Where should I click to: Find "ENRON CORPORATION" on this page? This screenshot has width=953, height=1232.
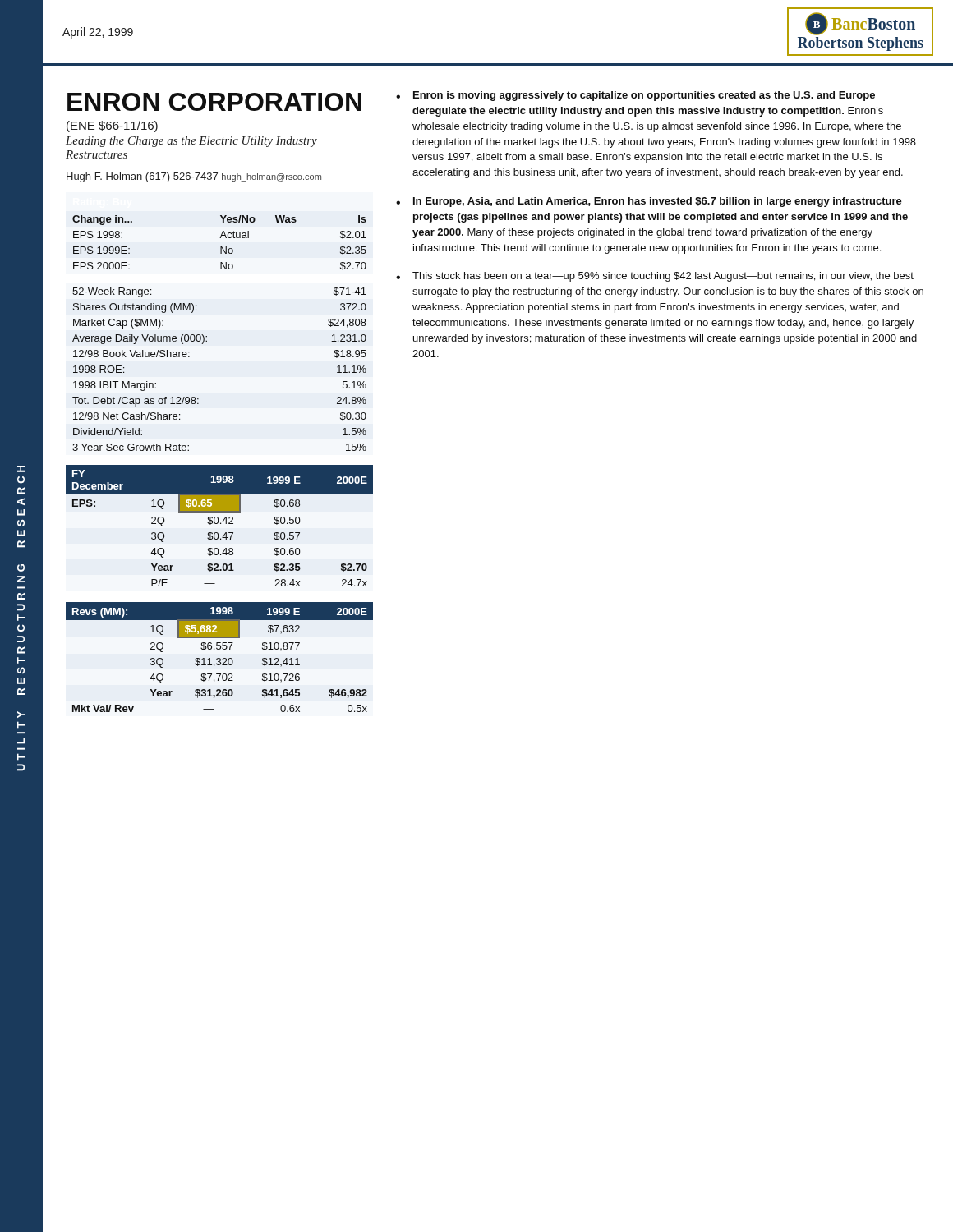[x=214, y=102]
